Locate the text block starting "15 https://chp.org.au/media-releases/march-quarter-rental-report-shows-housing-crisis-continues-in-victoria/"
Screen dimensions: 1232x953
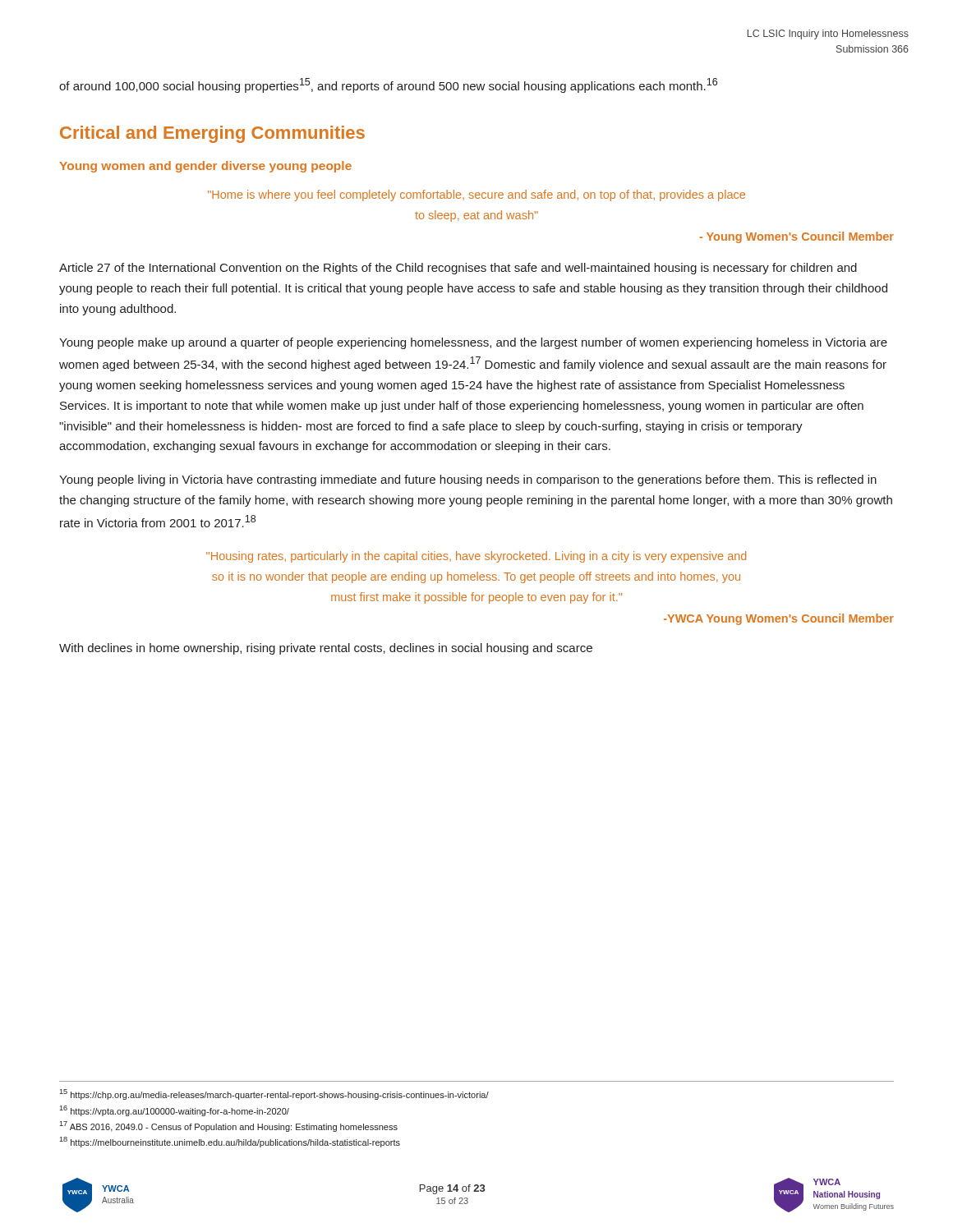[274, 1094]
